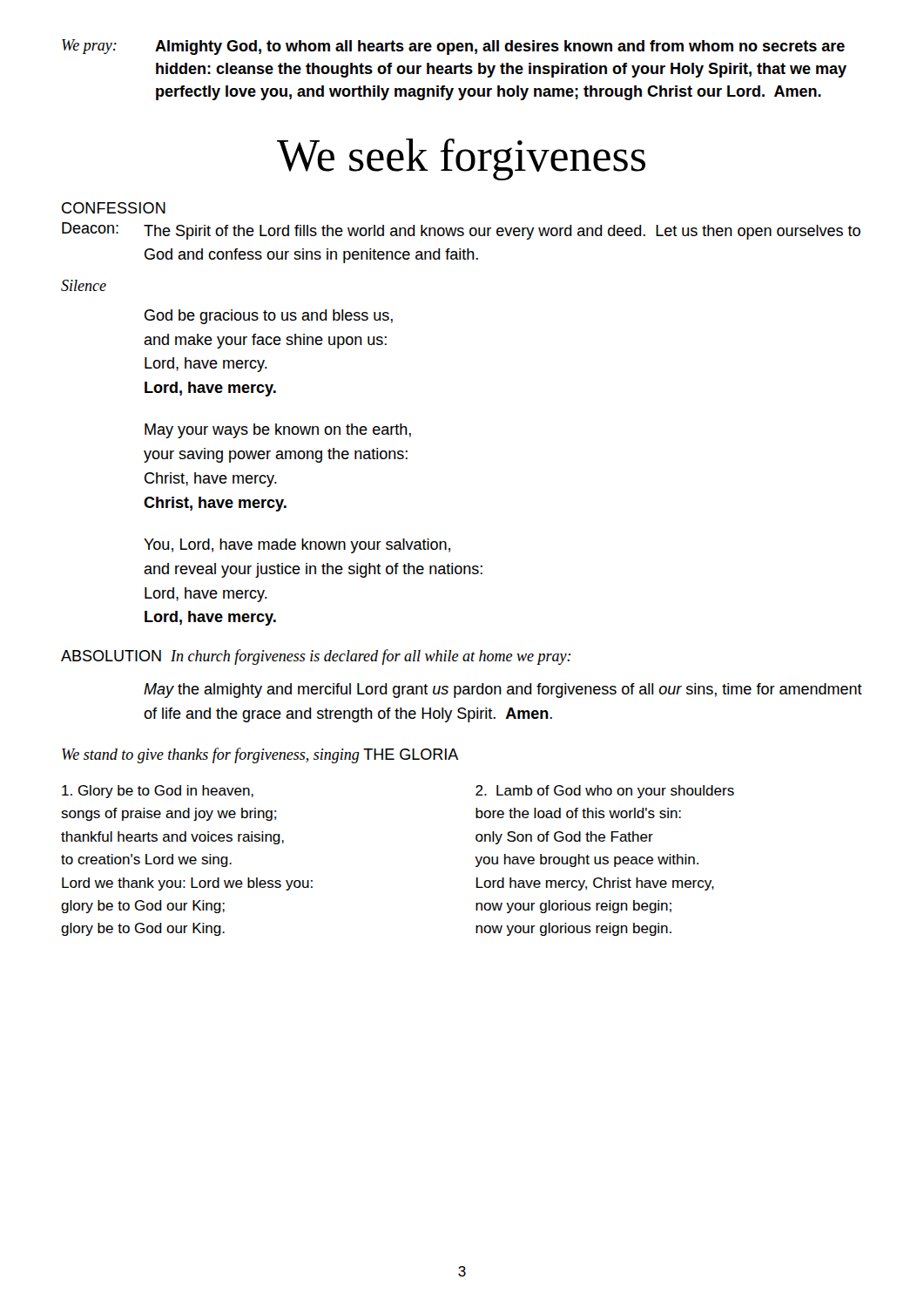924x1307 pixels.
Task: Find "We seek forgiveness" on this page
Action: 462,156
